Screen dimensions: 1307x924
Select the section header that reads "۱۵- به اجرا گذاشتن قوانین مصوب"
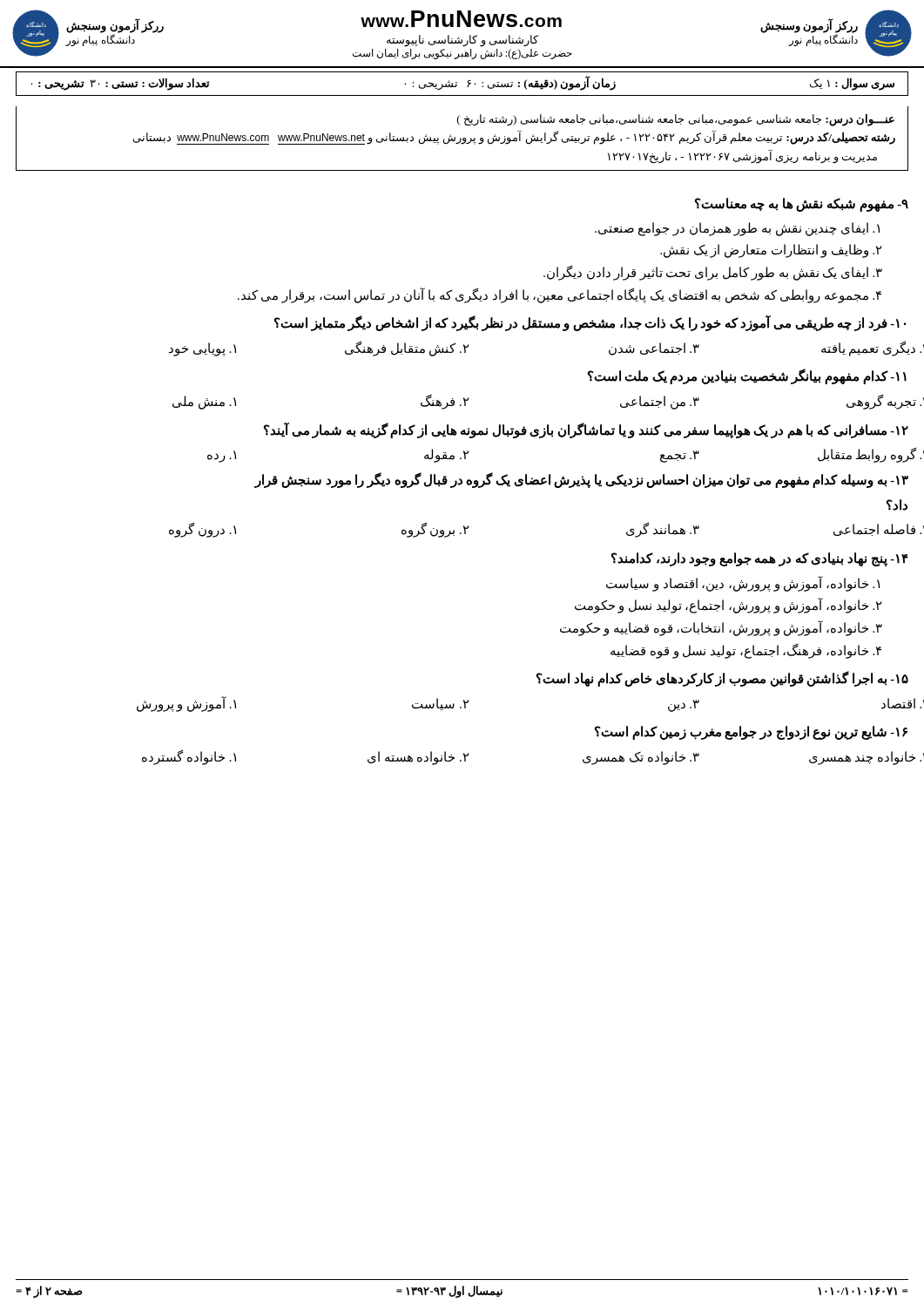pyautogui.click(x=722, y=679)
